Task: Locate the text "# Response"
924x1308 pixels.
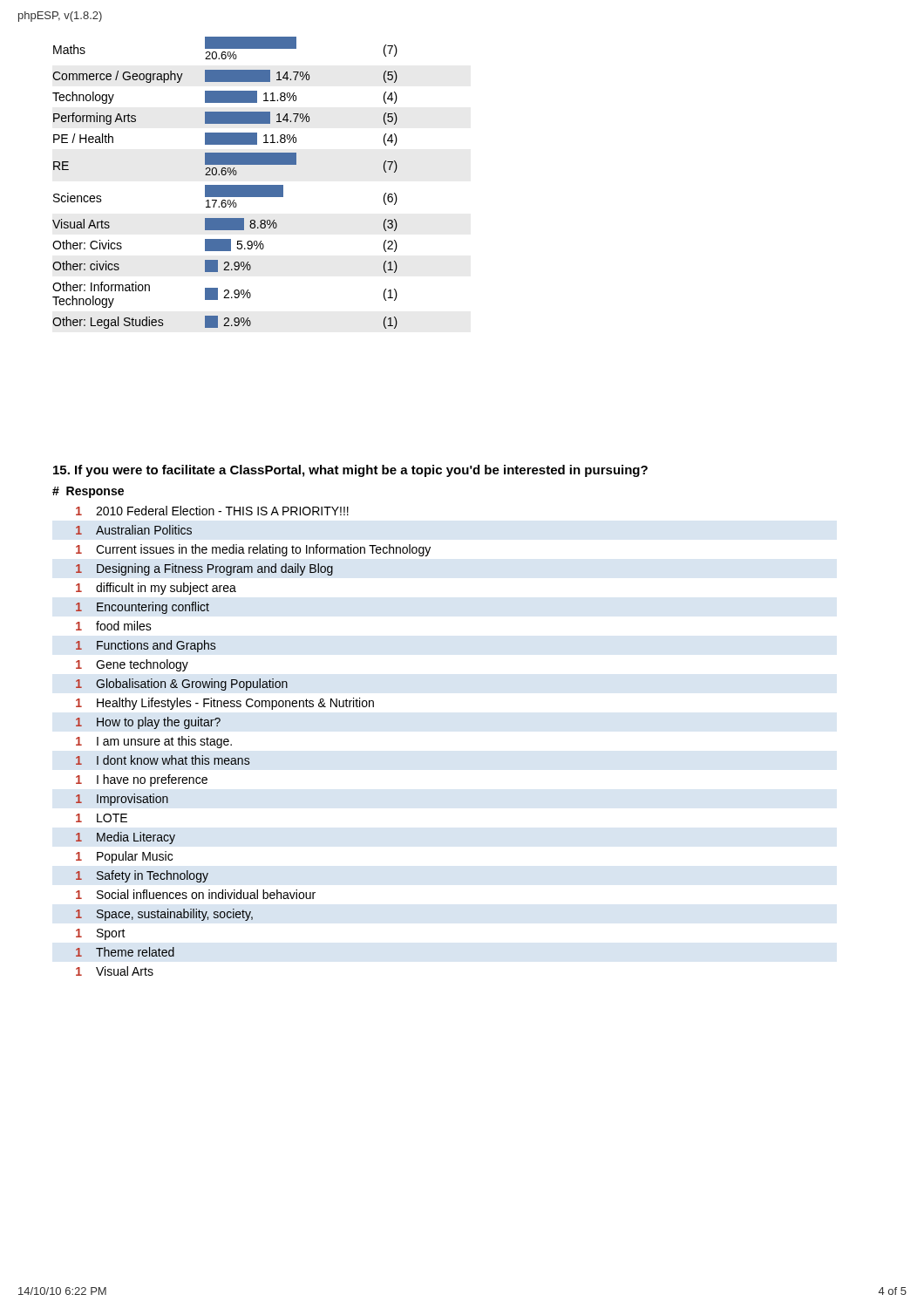Action: click(x=88, y=491)
